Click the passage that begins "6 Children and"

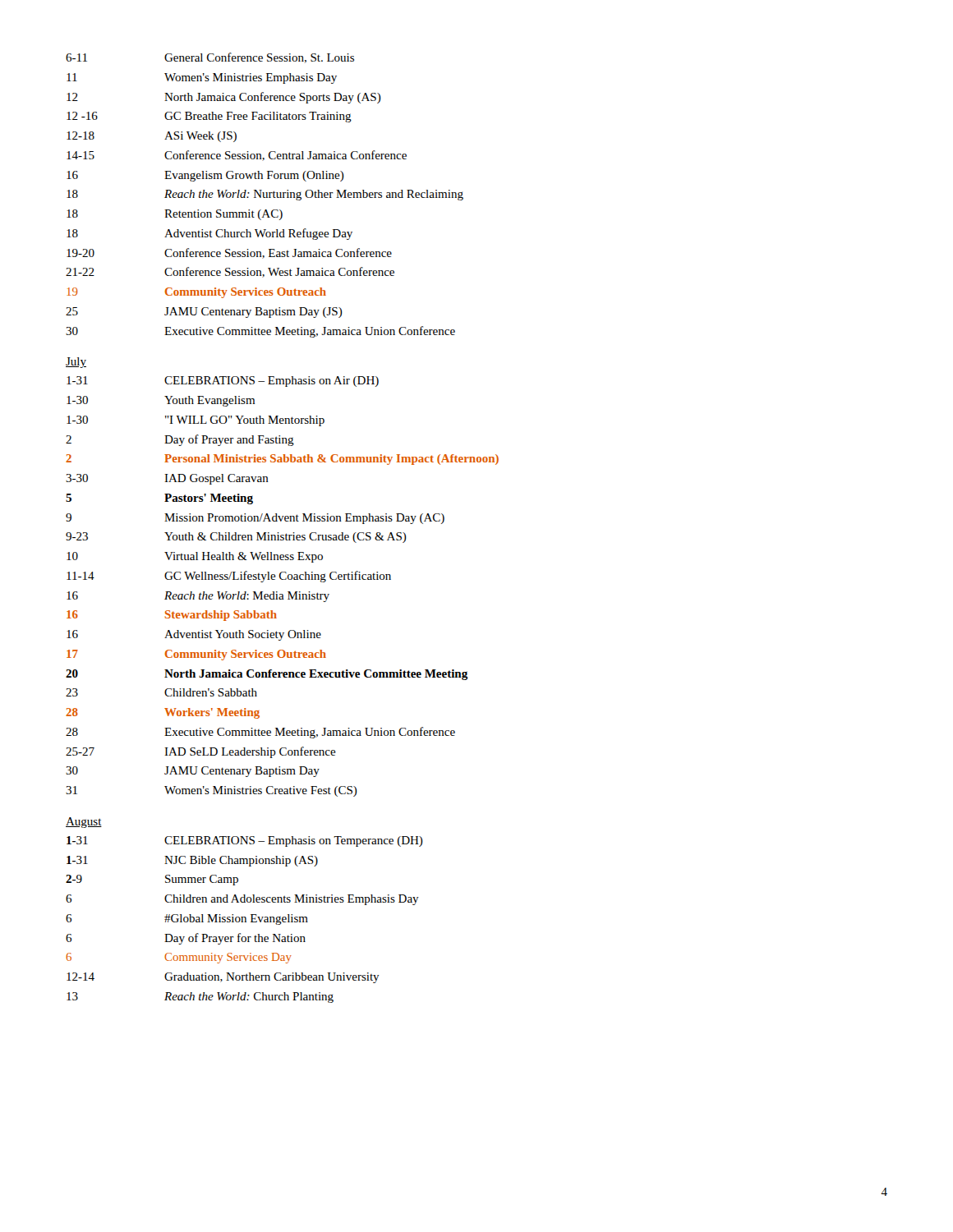point(242,900)
